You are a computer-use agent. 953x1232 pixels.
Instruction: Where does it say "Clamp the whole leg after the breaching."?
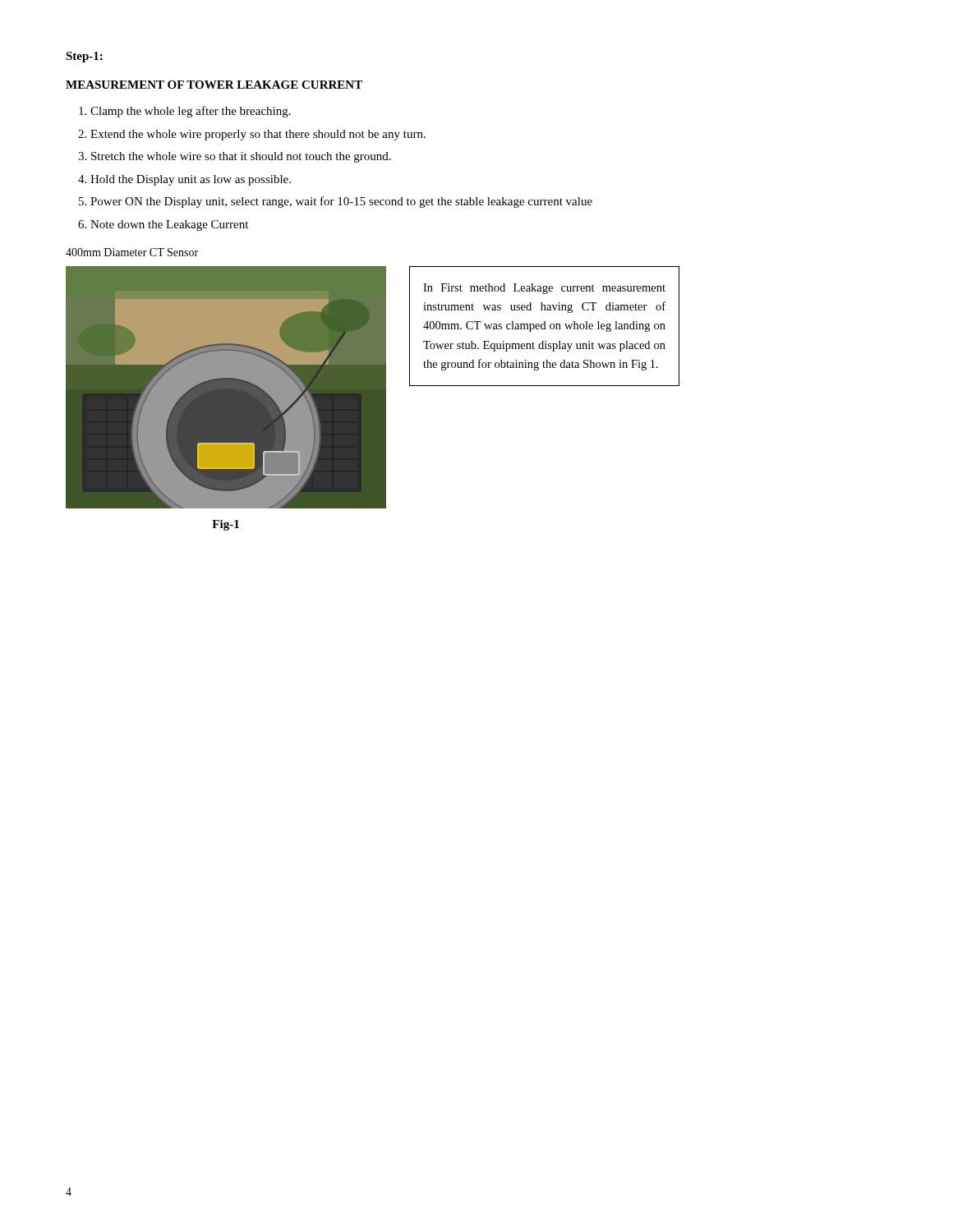point(191,112)
